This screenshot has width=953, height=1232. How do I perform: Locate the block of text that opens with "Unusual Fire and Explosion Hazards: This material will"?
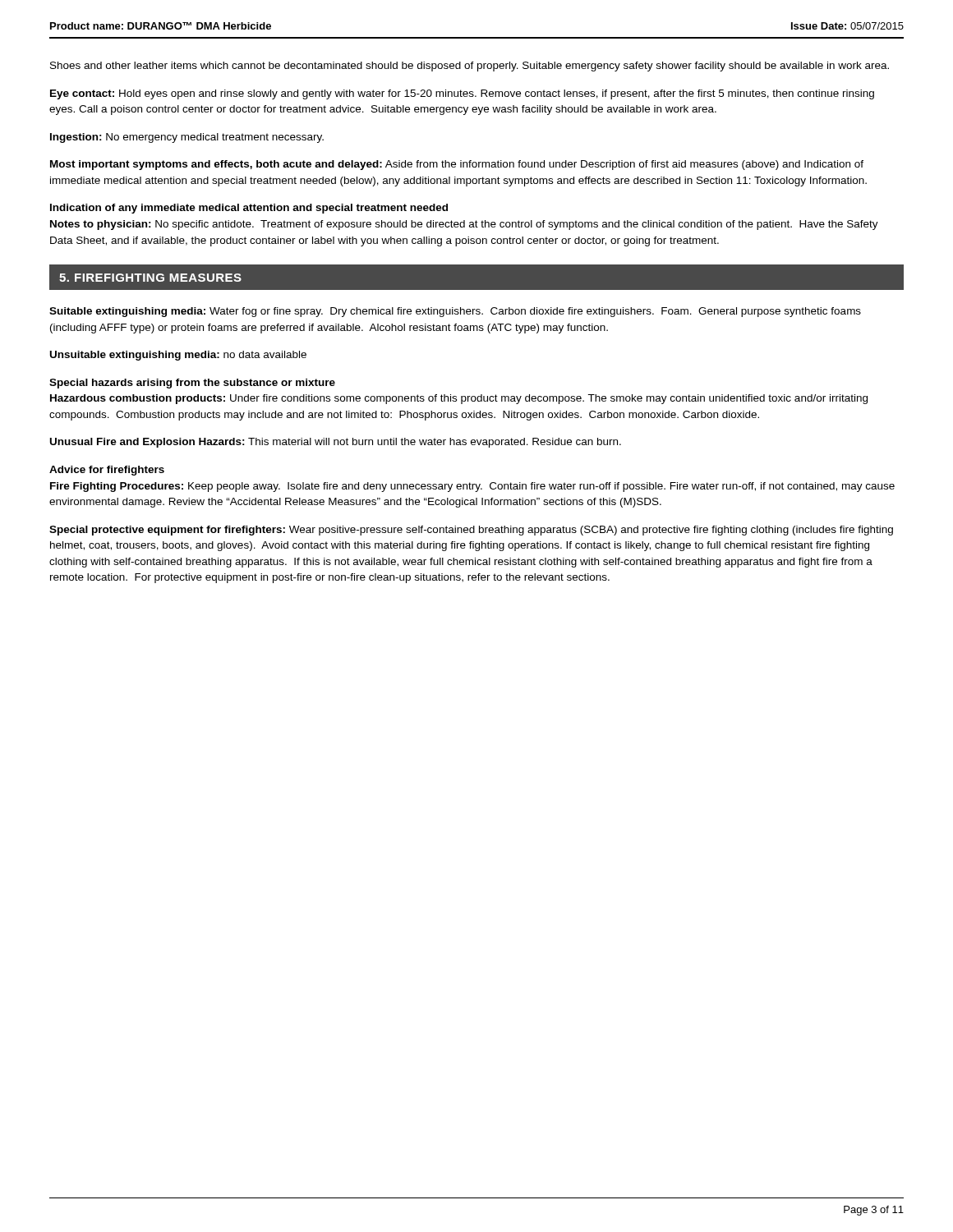click(336, 442)
